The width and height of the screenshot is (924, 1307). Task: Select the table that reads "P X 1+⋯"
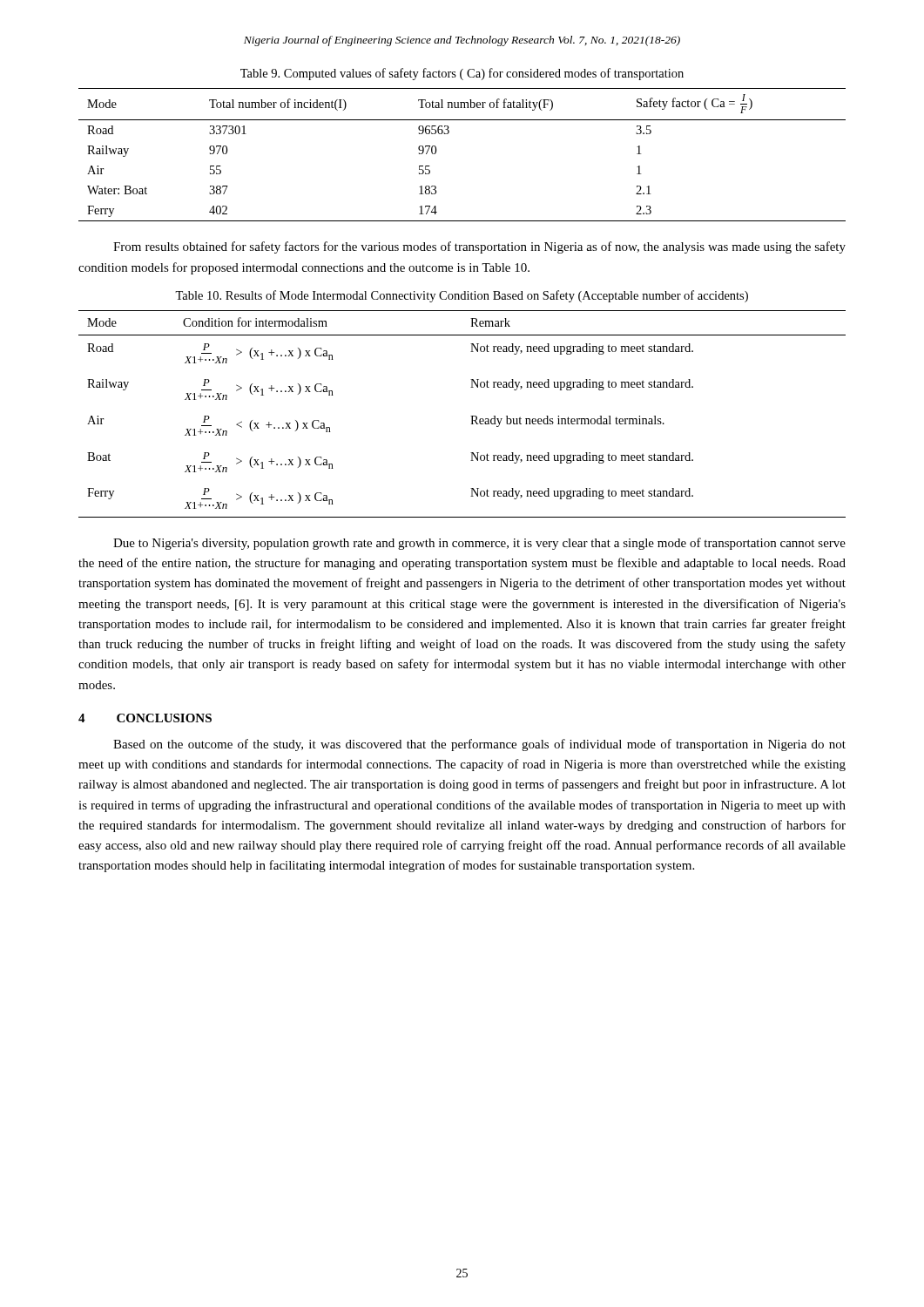(x=462, y=414)
